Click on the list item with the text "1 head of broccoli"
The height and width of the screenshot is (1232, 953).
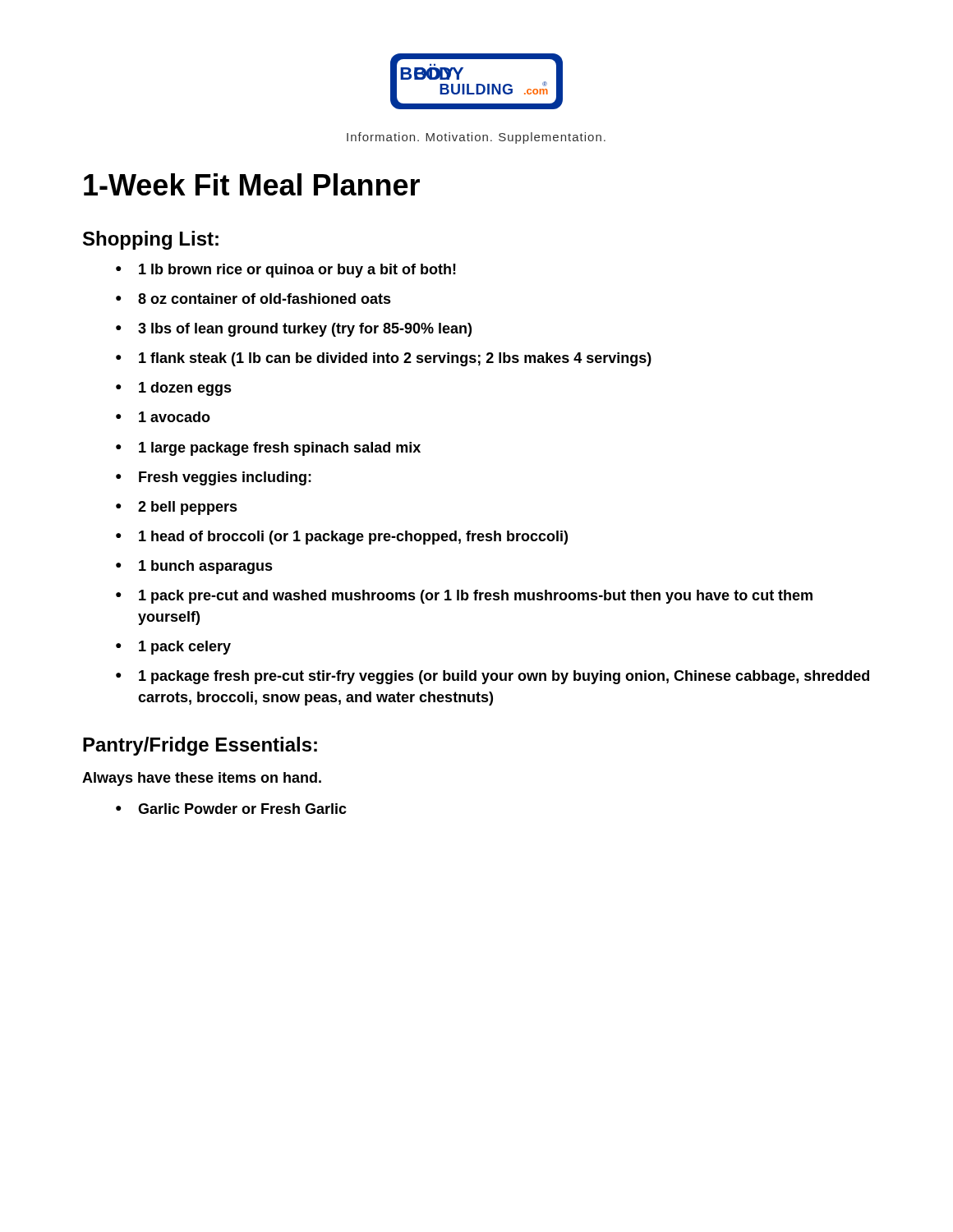click(x=493, y=536)
